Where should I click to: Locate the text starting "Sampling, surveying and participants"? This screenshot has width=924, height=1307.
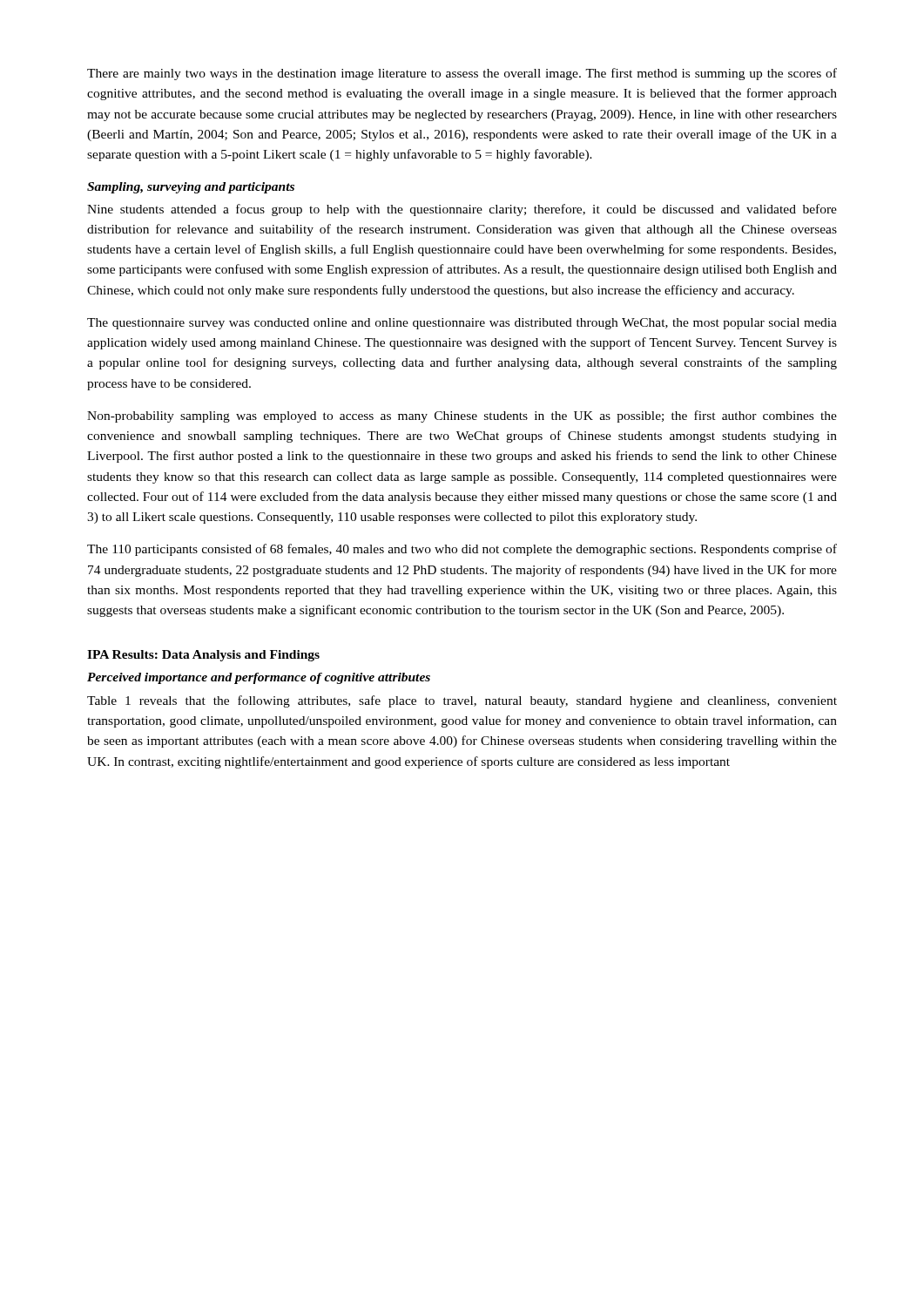coord(191,186)
